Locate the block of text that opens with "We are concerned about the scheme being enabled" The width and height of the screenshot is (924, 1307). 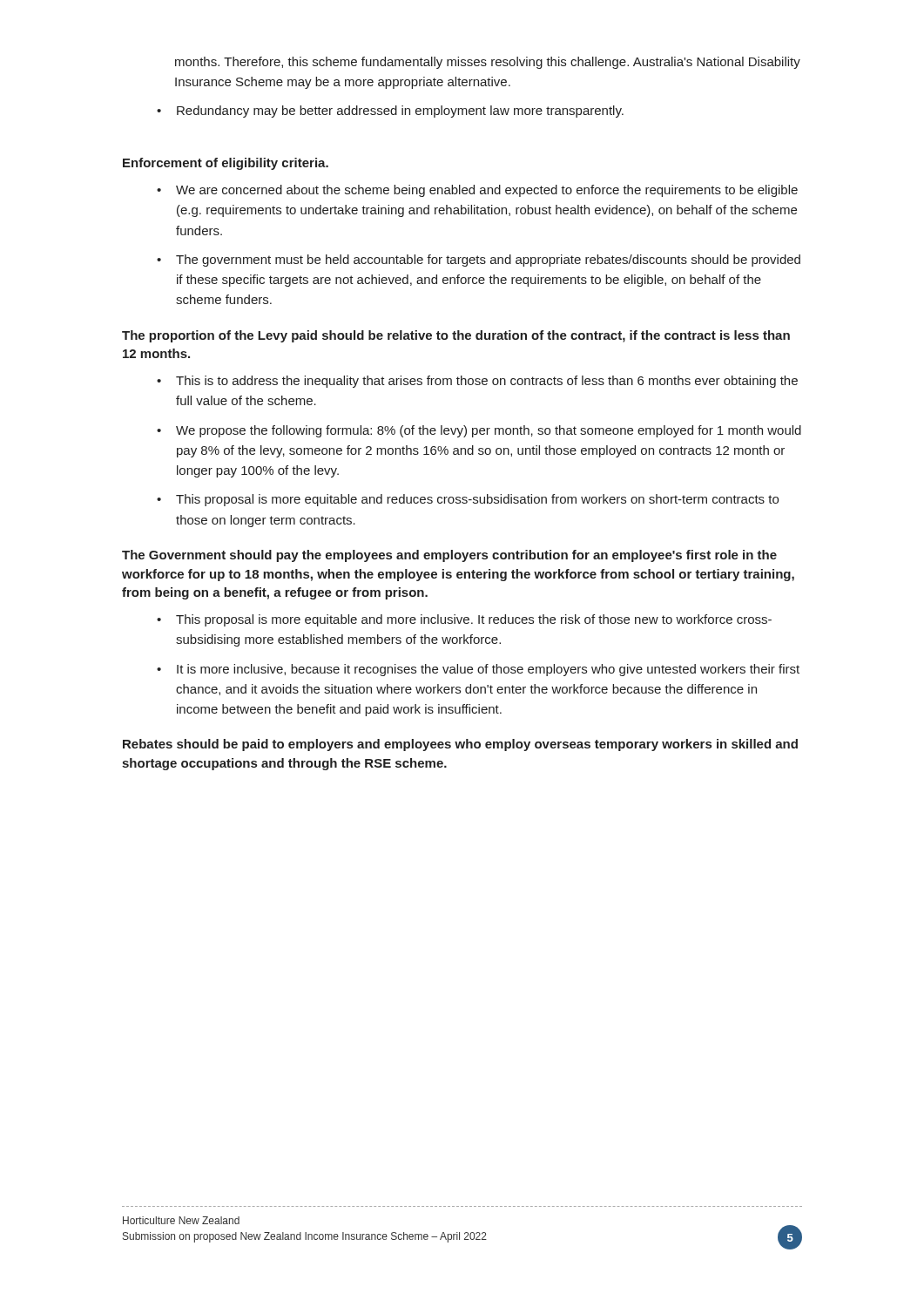[x=479, y=210]
